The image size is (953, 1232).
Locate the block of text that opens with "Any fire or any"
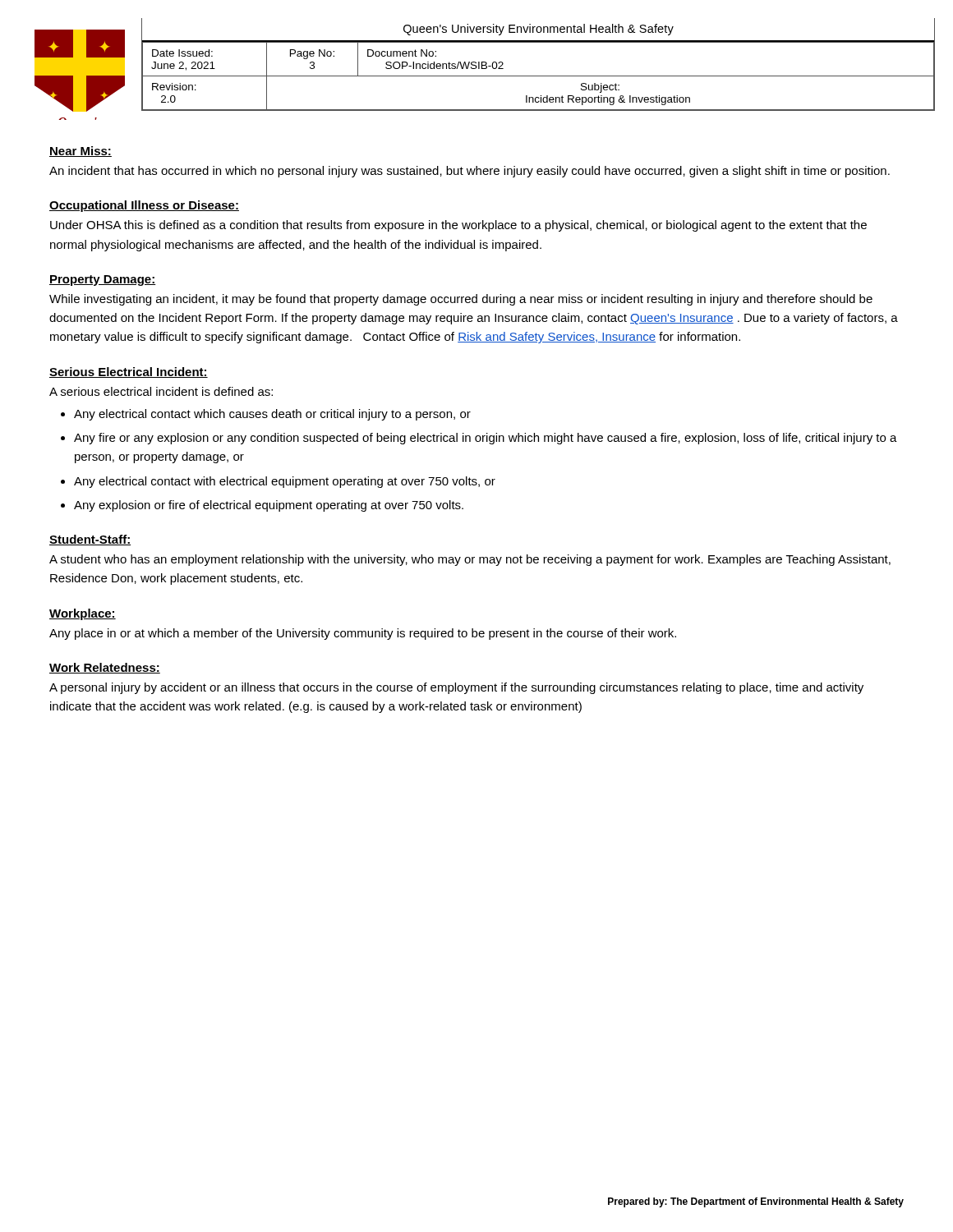pyautogui.click(x=485, y=447)
